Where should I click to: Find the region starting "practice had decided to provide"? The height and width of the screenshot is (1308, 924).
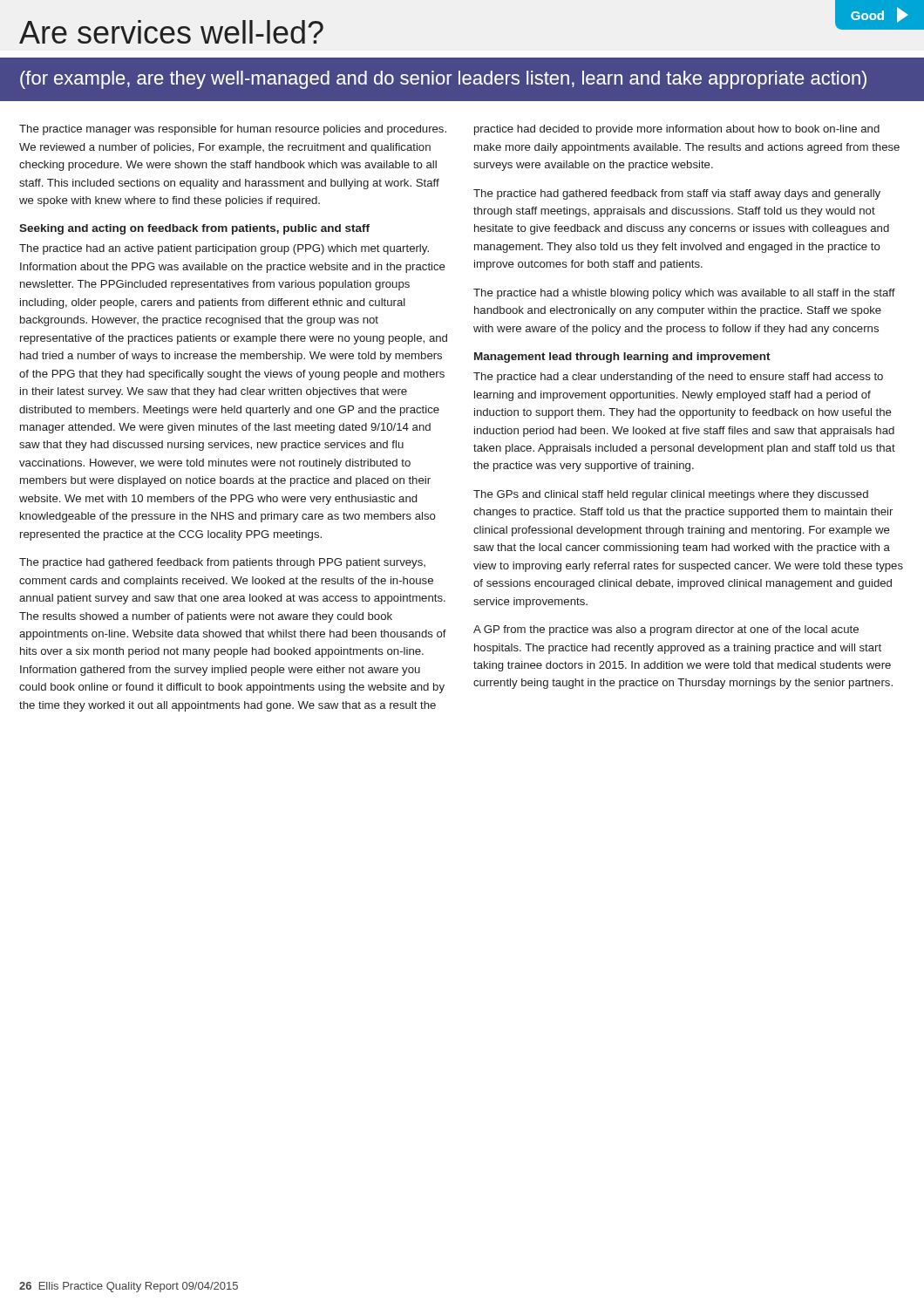(x=687, y=147)
